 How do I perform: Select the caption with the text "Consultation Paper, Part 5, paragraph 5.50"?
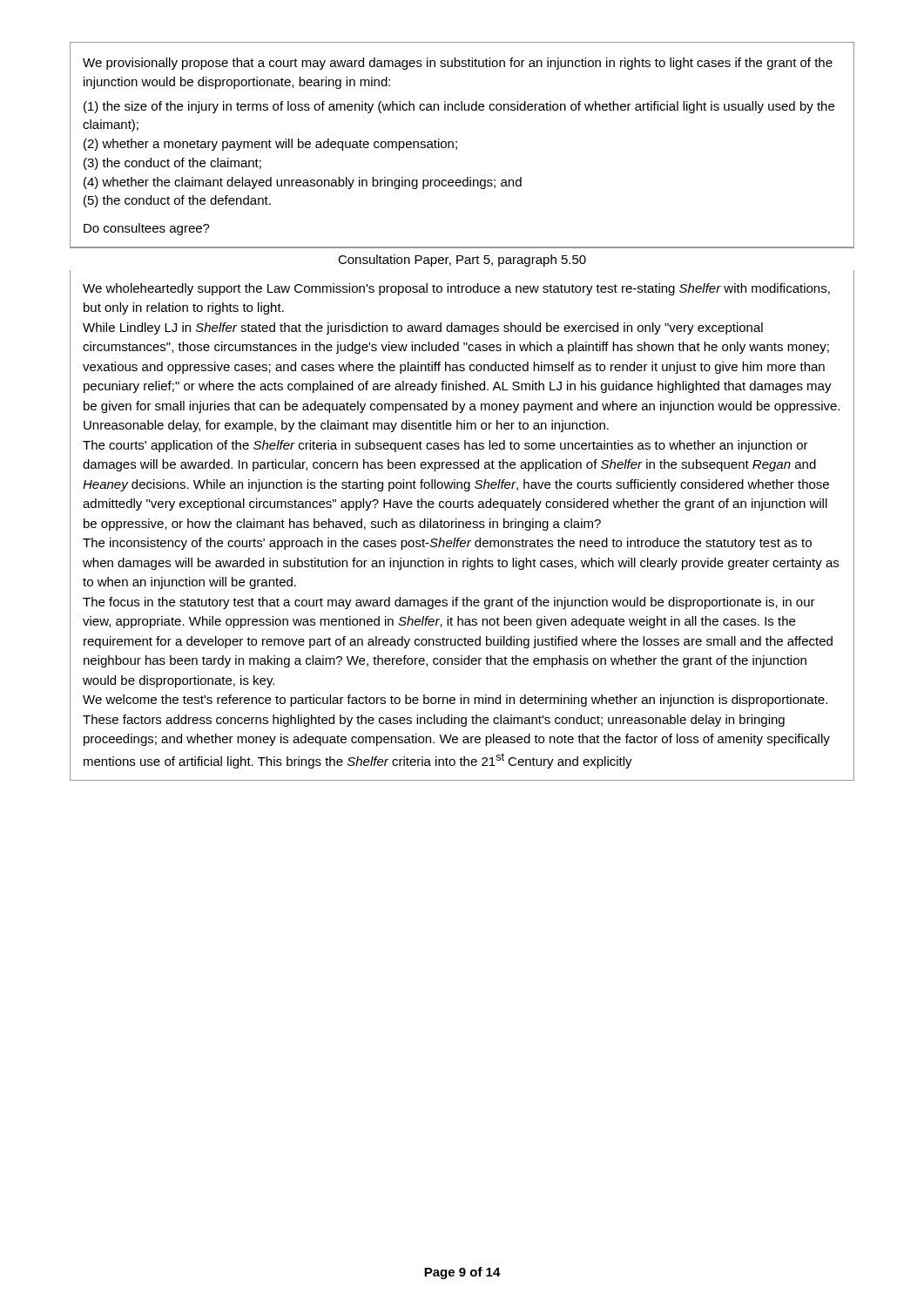point(462,259)
